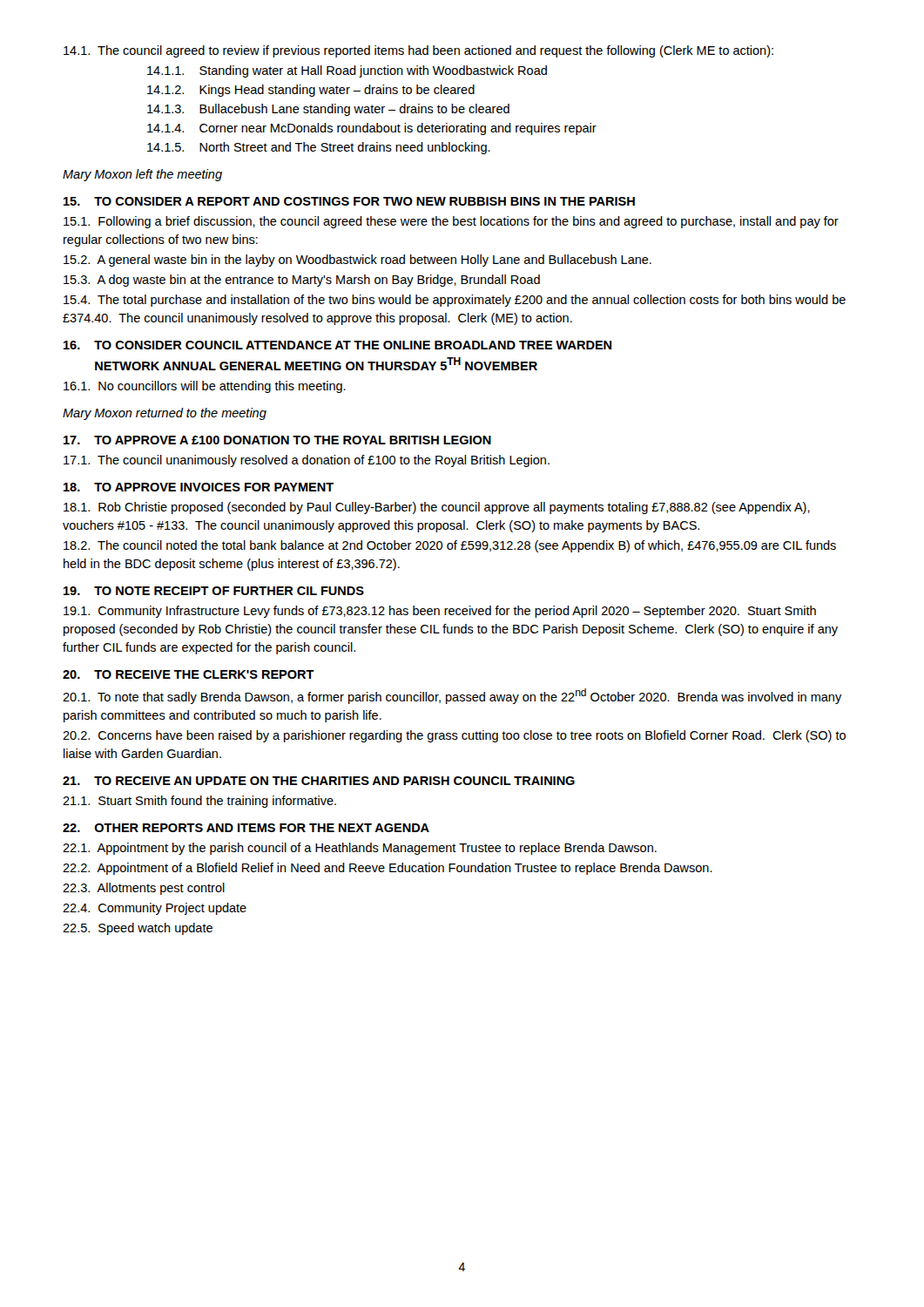
Task: Select the element starting "14.1.2. Kings Head"
Action: pyautogui.click(x=311, y=90)
